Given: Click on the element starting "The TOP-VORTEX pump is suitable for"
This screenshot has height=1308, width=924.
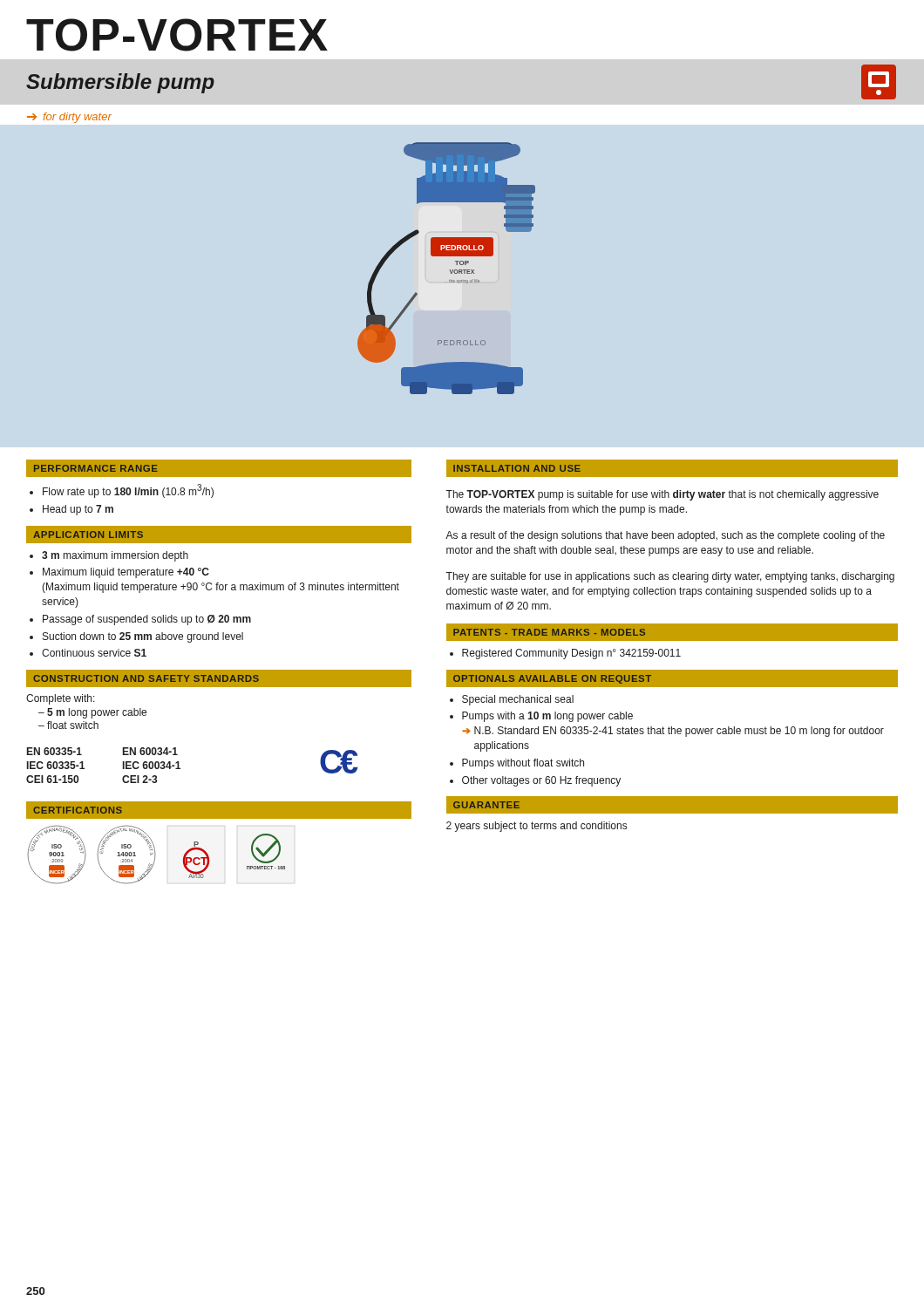Looking at the screenshot, I should pyautogui.click(x=662, y=502).
